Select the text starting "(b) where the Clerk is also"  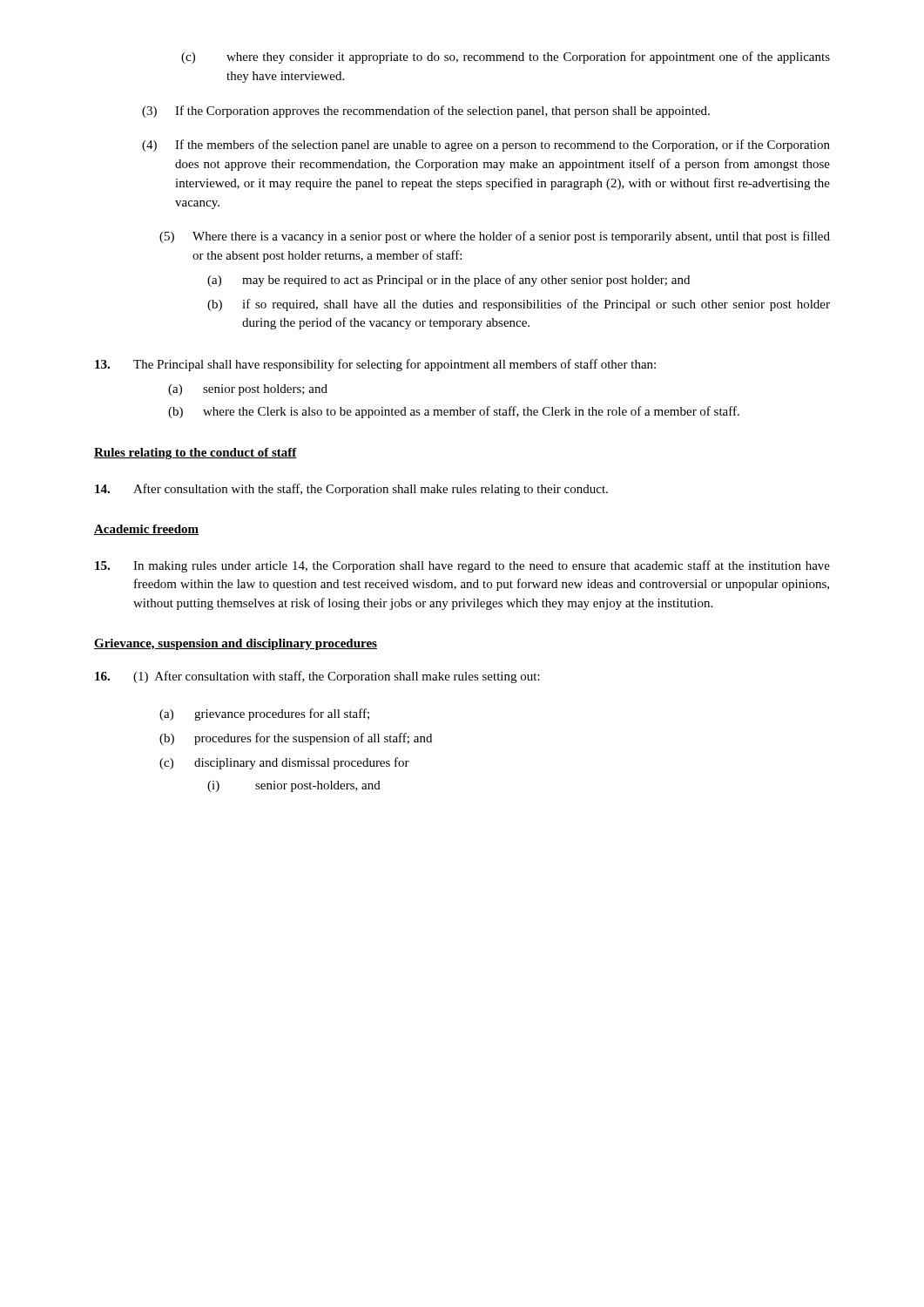tap(499, 412)
